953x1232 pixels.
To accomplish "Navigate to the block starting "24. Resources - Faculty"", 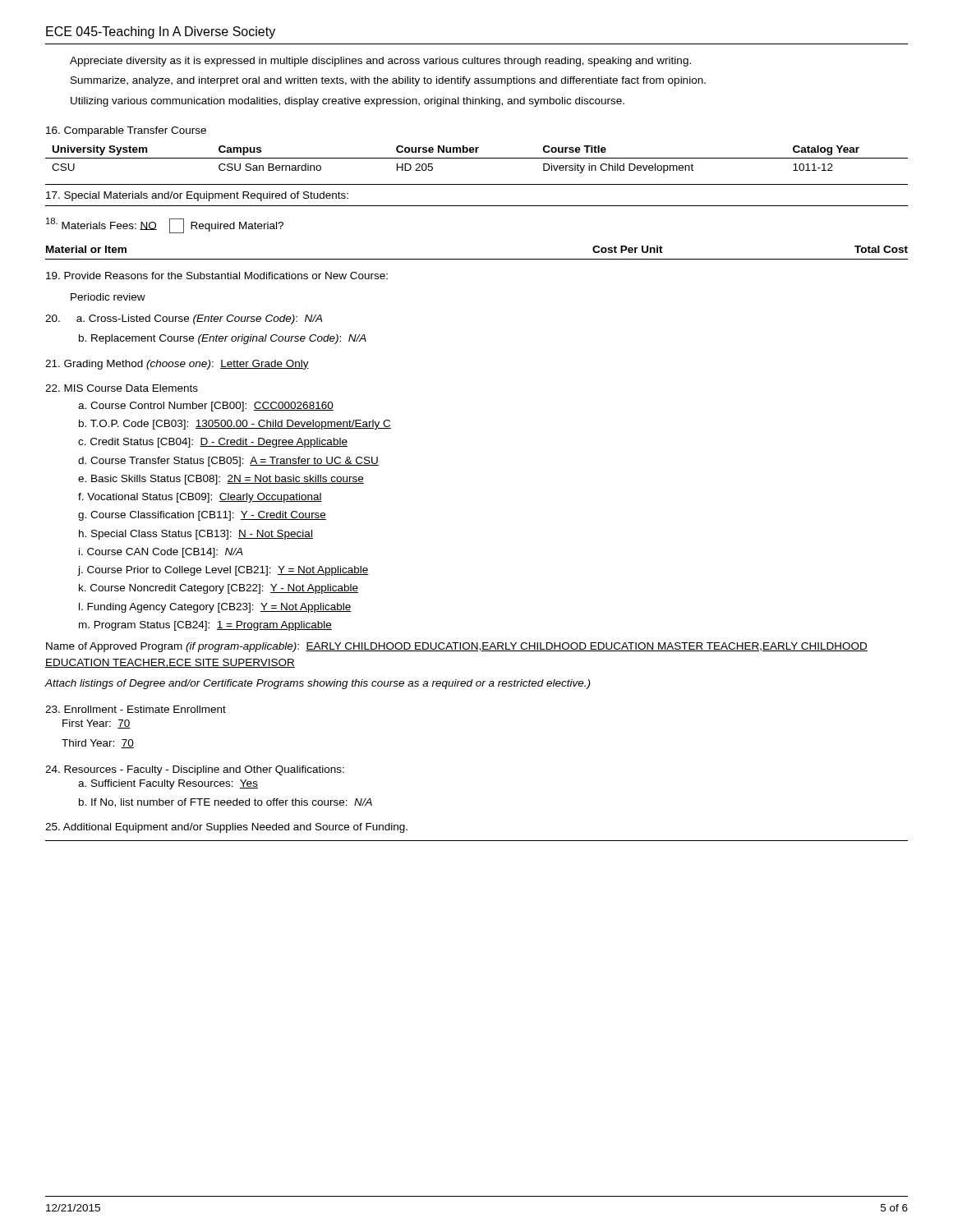I will coord(195,769).
